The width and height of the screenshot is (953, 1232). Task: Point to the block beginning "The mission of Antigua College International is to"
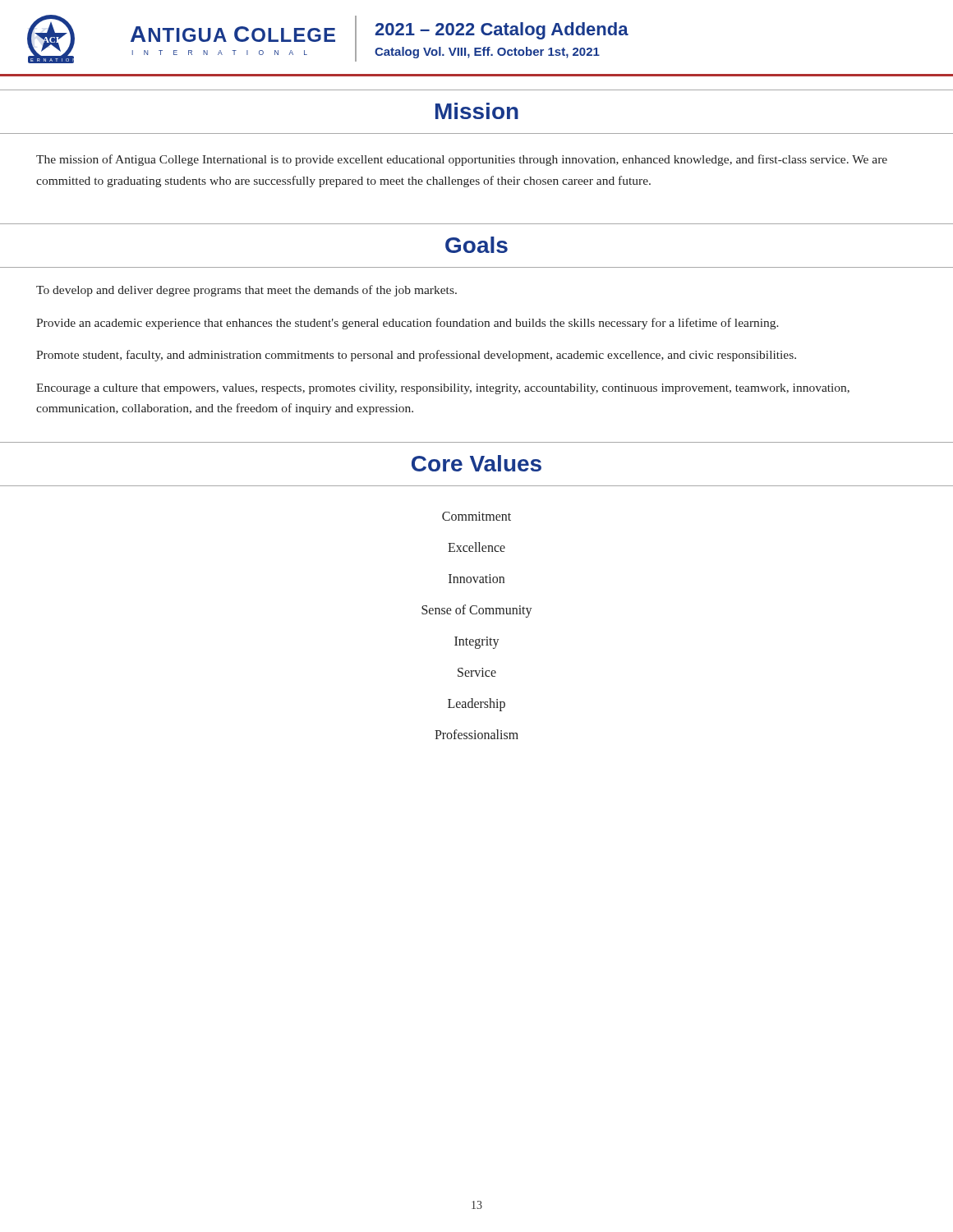462,169
